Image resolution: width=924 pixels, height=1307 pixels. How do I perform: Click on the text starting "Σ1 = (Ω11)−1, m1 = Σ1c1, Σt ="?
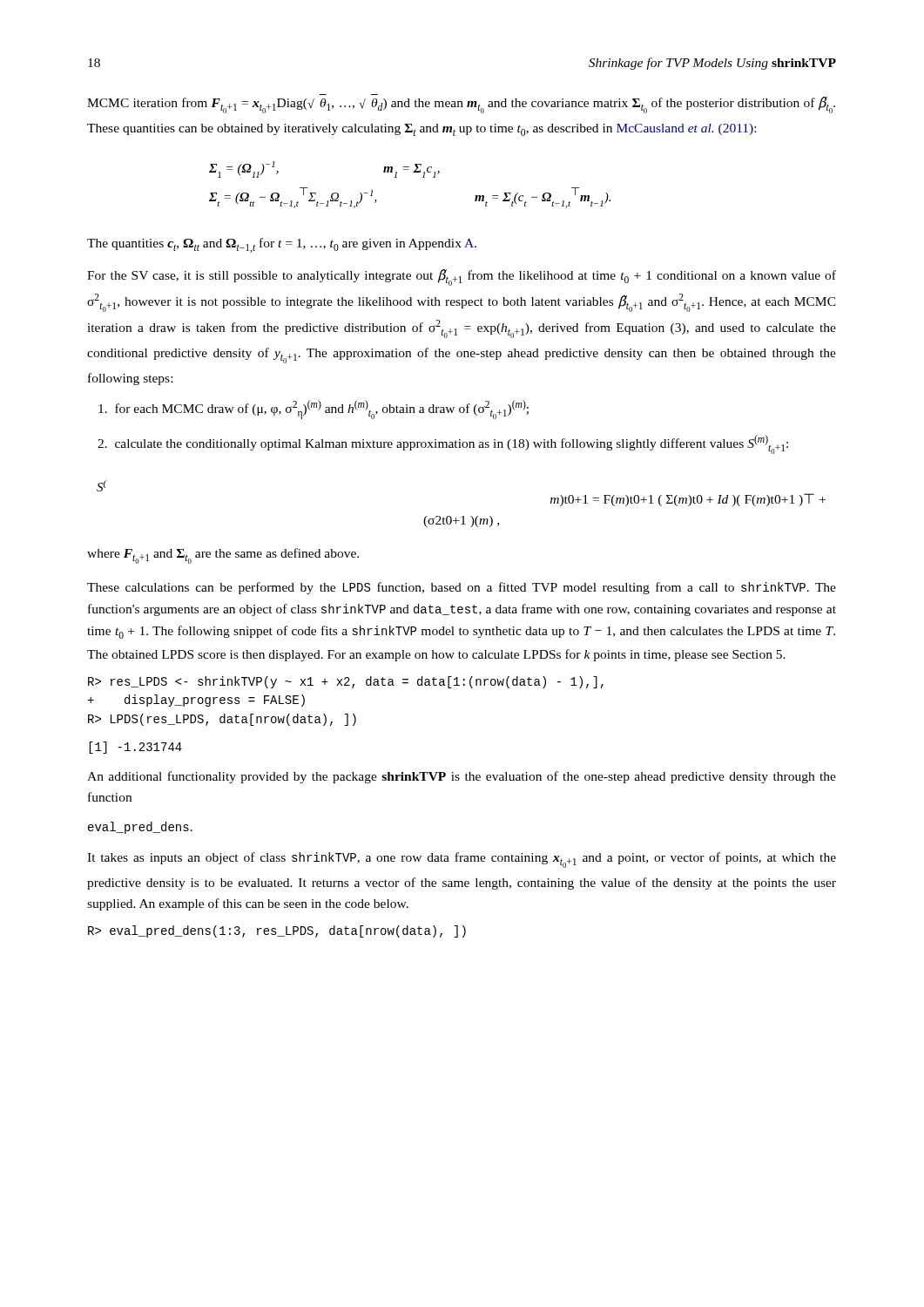[247, 170]
